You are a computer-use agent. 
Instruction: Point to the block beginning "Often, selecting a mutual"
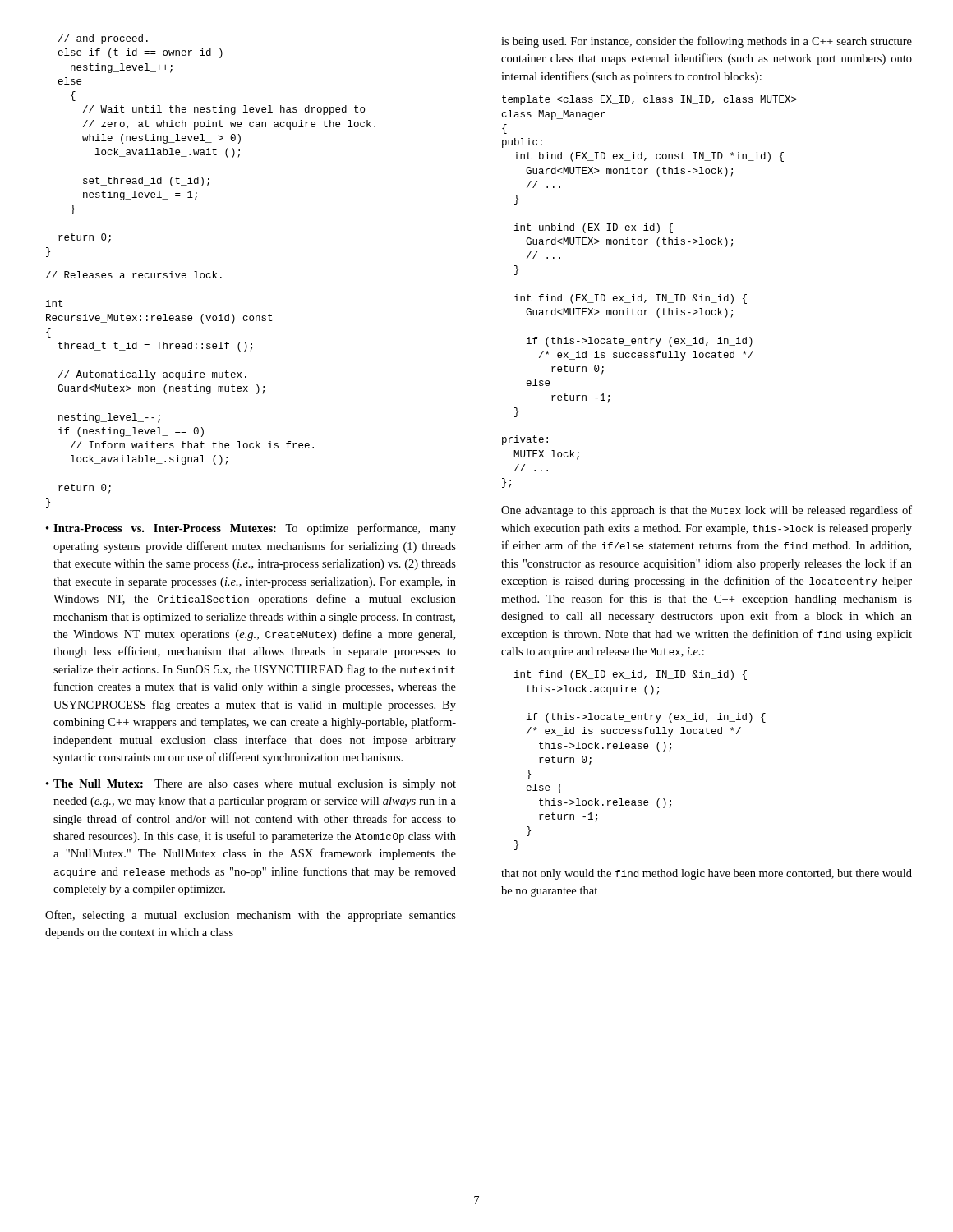point(251,924)
